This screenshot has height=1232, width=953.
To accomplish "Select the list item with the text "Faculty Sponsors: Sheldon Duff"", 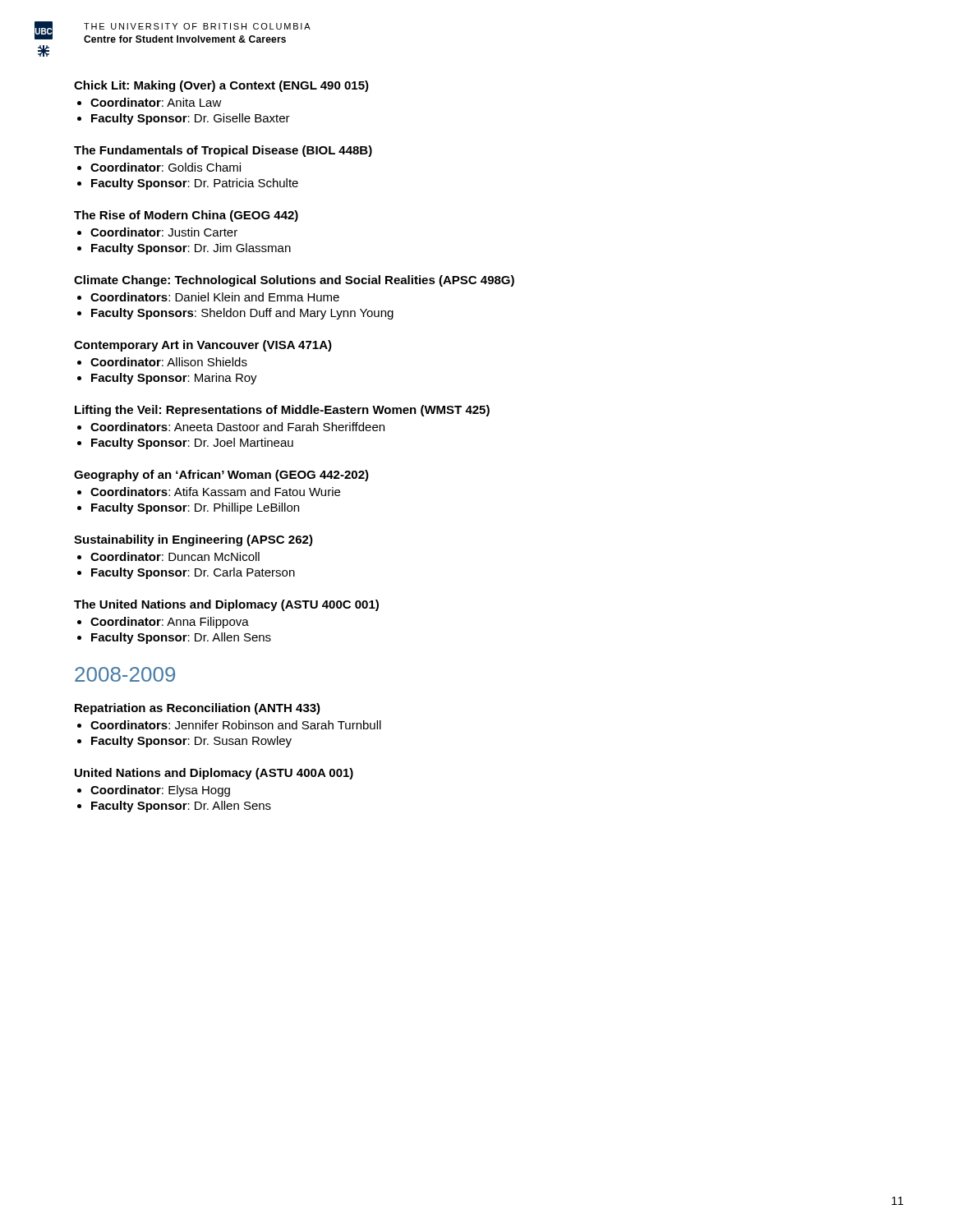I will click(x=242, y=312).
